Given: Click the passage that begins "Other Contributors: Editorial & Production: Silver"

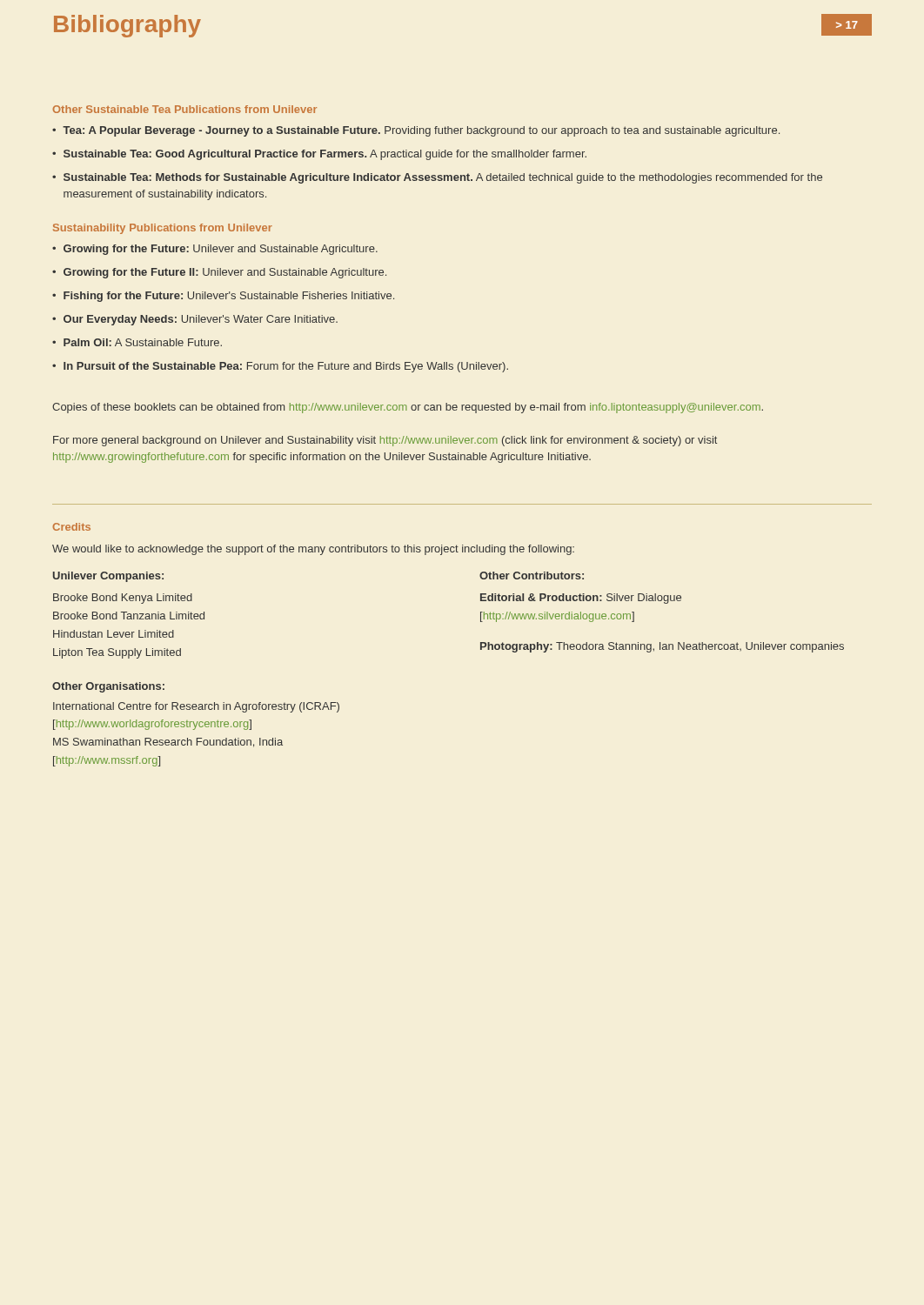Looking at the screenshot, I should [532, 576].
